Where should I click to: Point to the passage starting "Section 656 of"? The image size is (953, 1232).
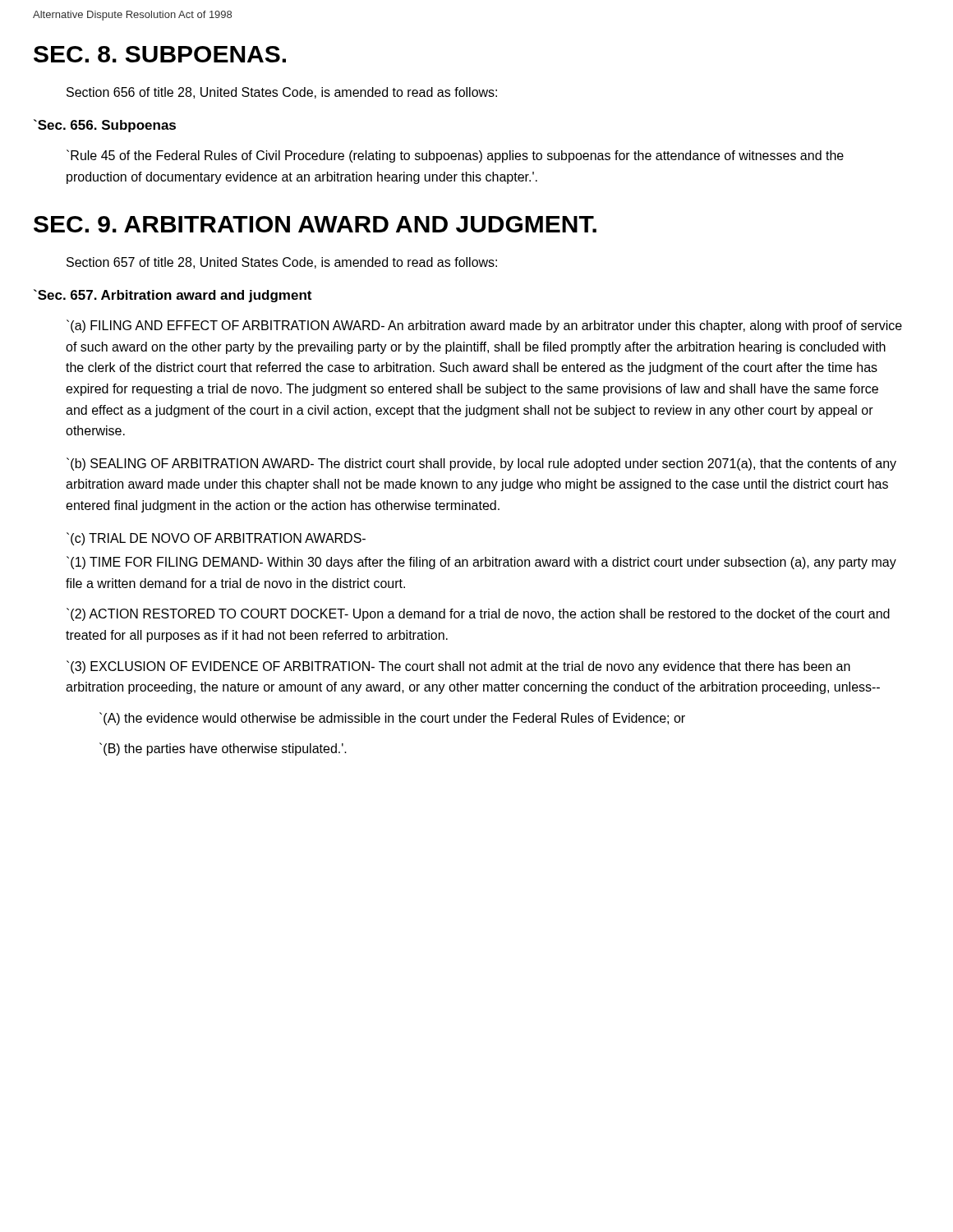(x=282, y=92)
